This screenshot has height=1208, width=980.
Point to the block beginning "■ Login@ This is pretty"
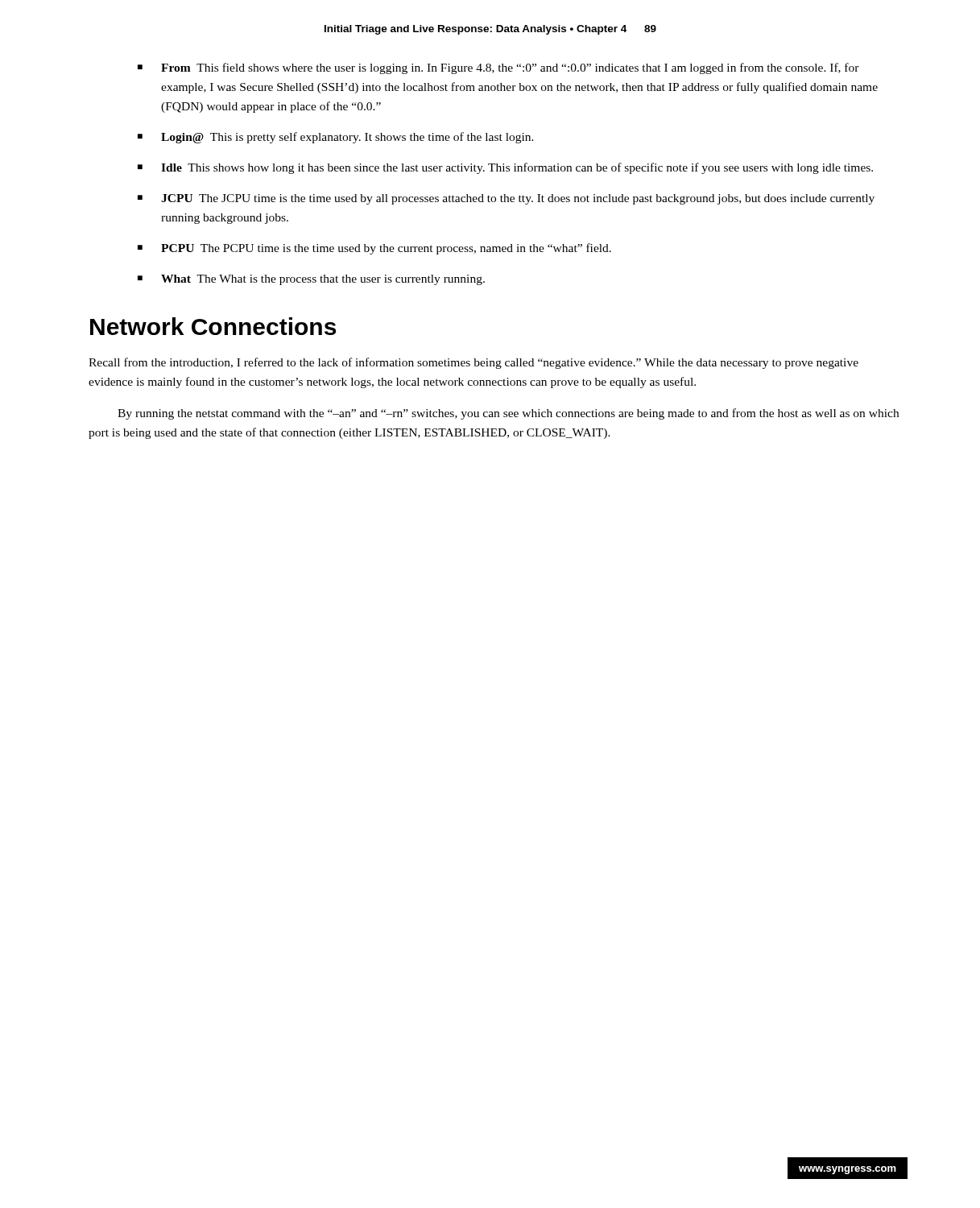[x=336, y=137]
